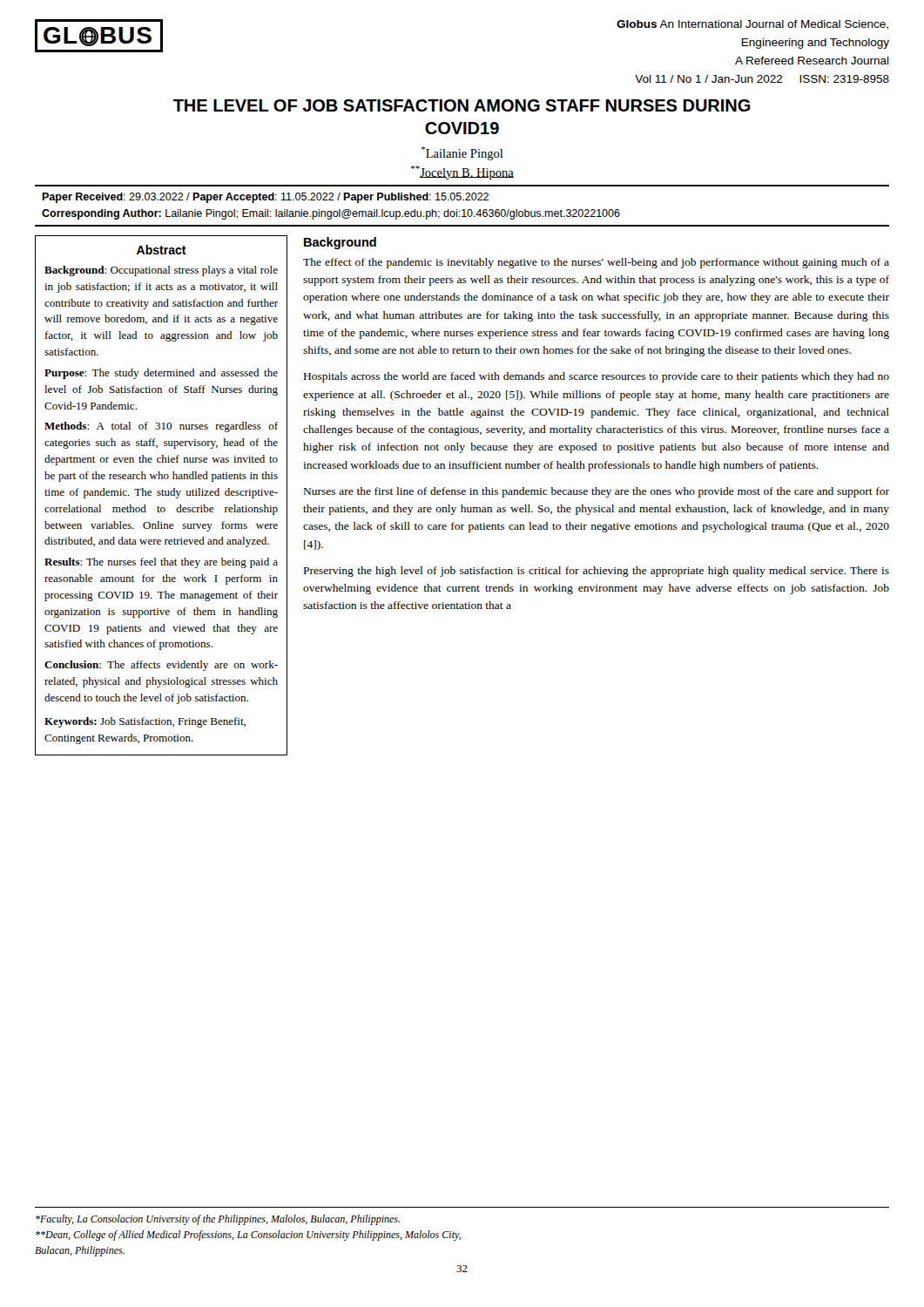Screen dimensions: 1307x924
Task: Point to the block beginning "Paper Received: 29.03.2022 /"
Action: pyautogui.click(x=331, y=205)
